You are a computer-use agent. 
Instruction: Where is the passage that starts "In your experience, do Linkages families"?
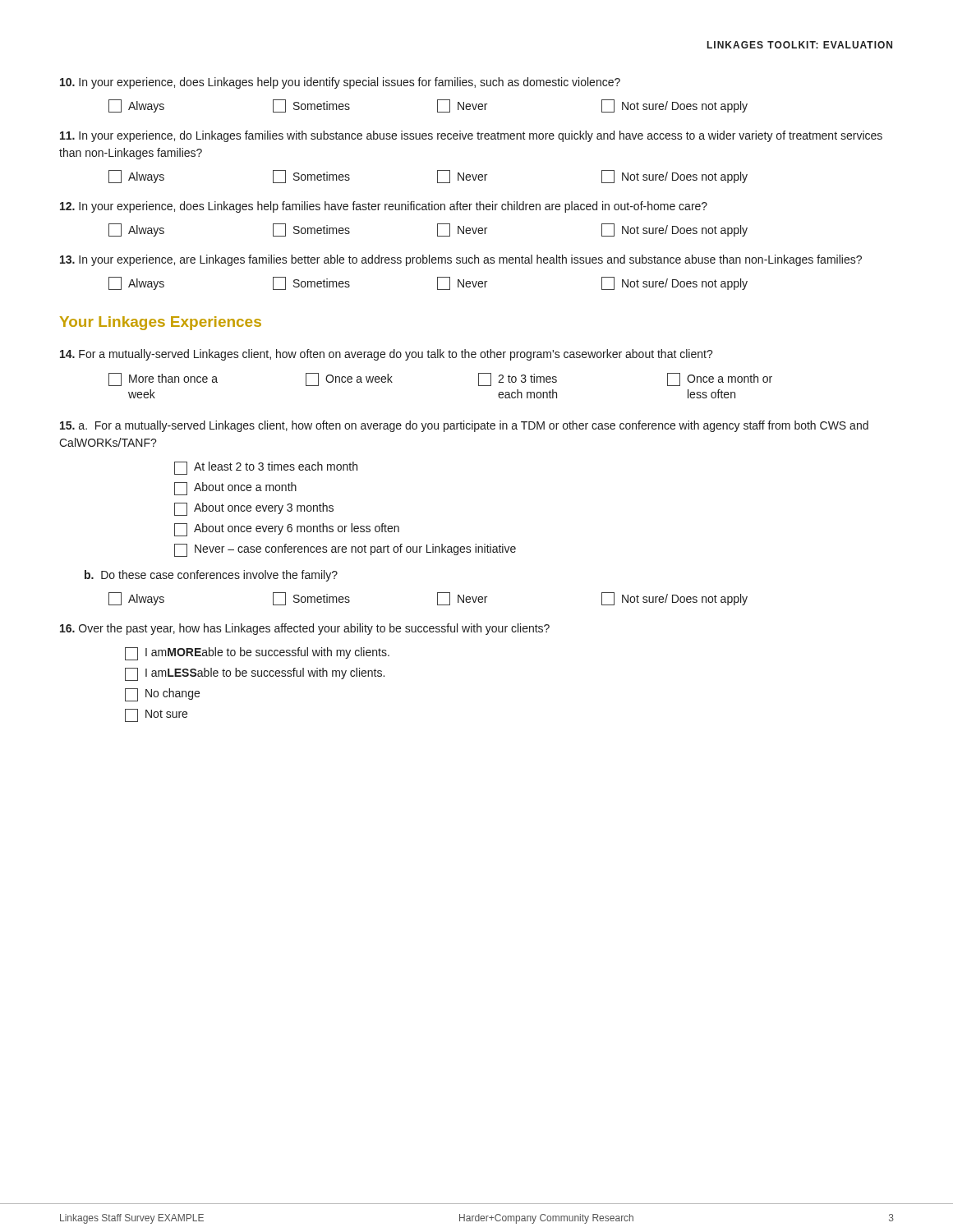pyautogui.click(x=471, y=136)
